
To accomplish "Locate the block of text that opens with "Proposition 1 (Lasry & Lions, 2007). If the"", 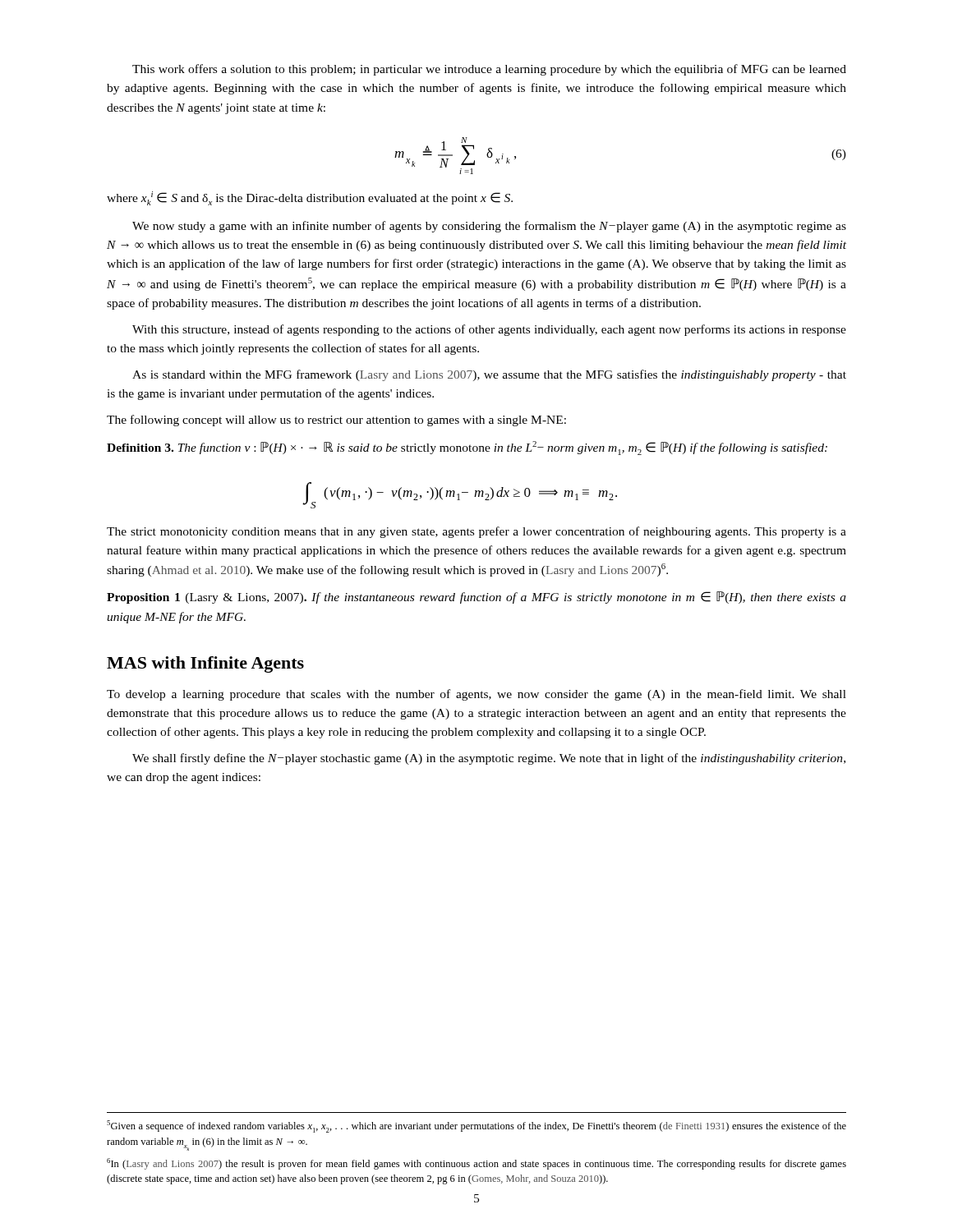I will click(476, 607).
